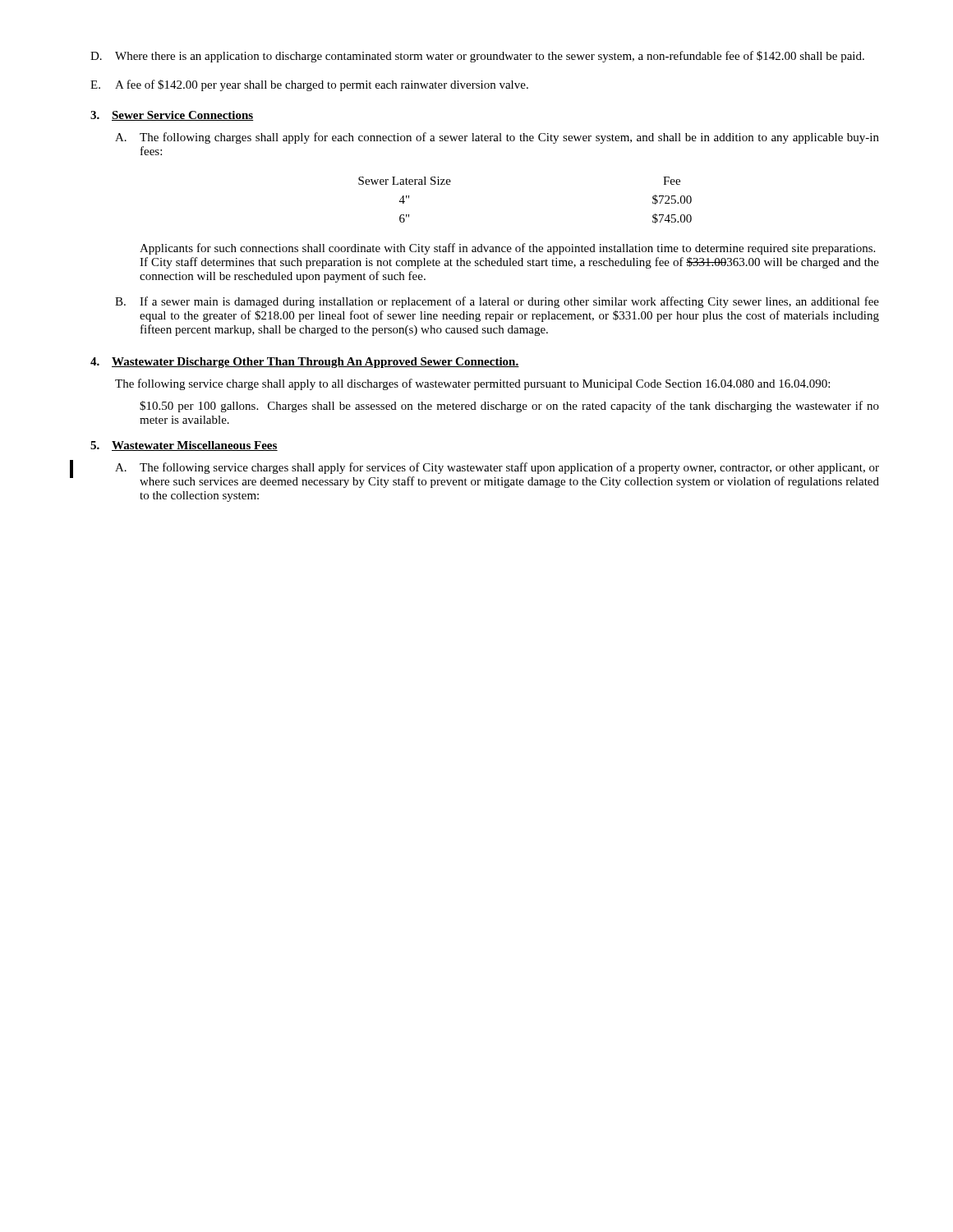Locate the region starting "3. Sewer Service Connections"
The image size is (953, 1232).
(x=172, y=115)
